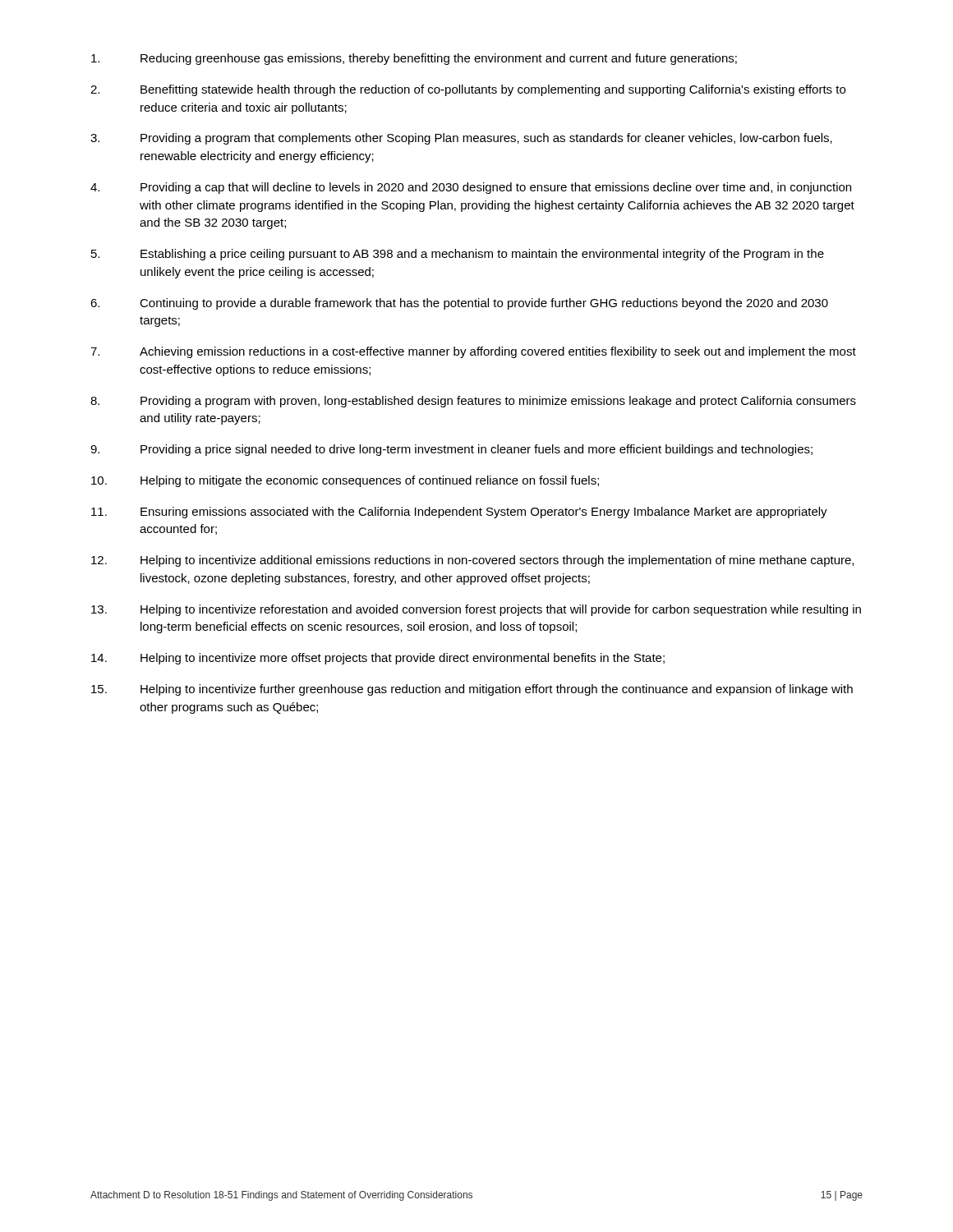Select the text block starting "2. Benefitting statewide health"

coord(476,98)
